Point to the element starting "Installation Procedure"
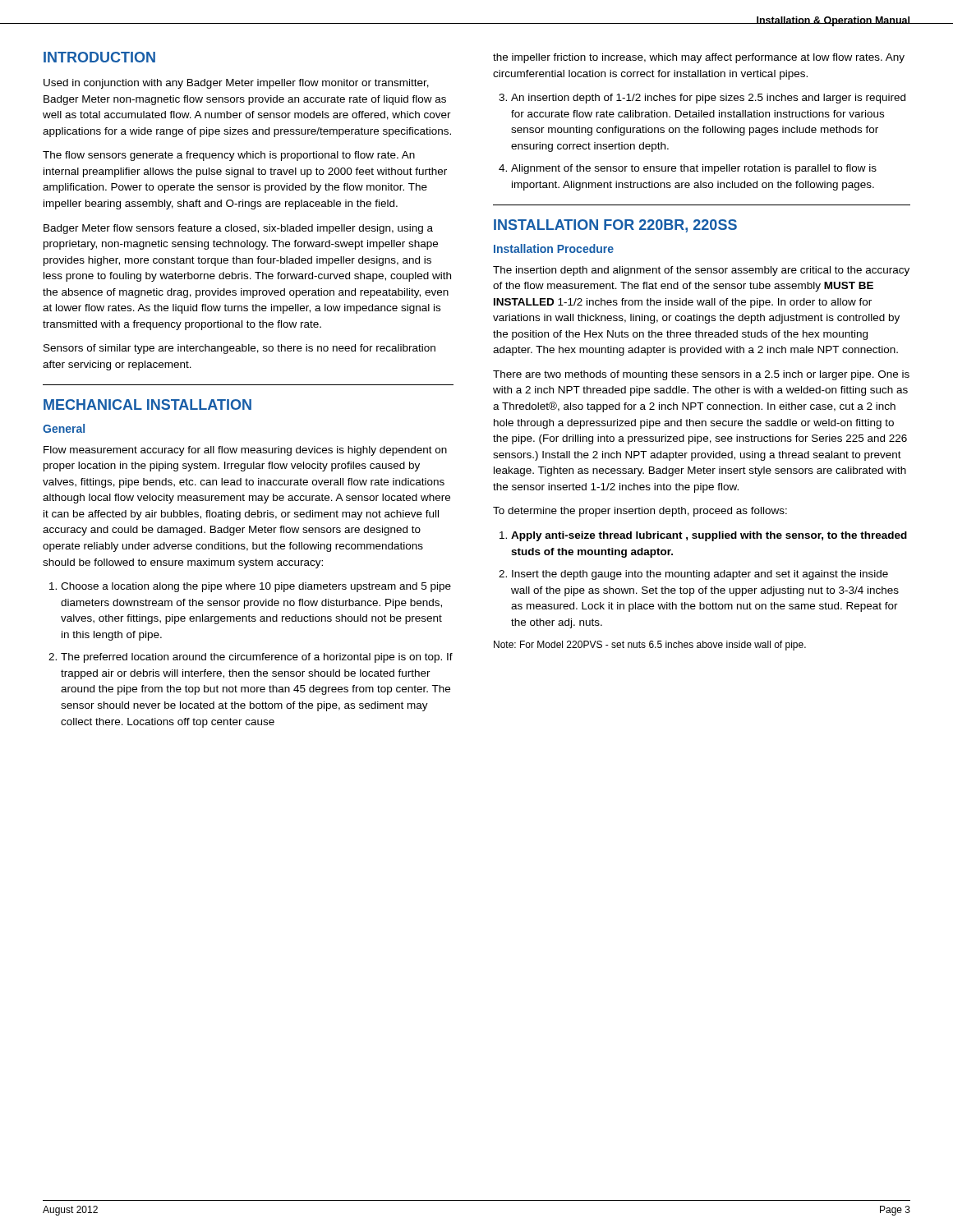The height and width of the screenshot is (1232, 953). click(553, 248)
